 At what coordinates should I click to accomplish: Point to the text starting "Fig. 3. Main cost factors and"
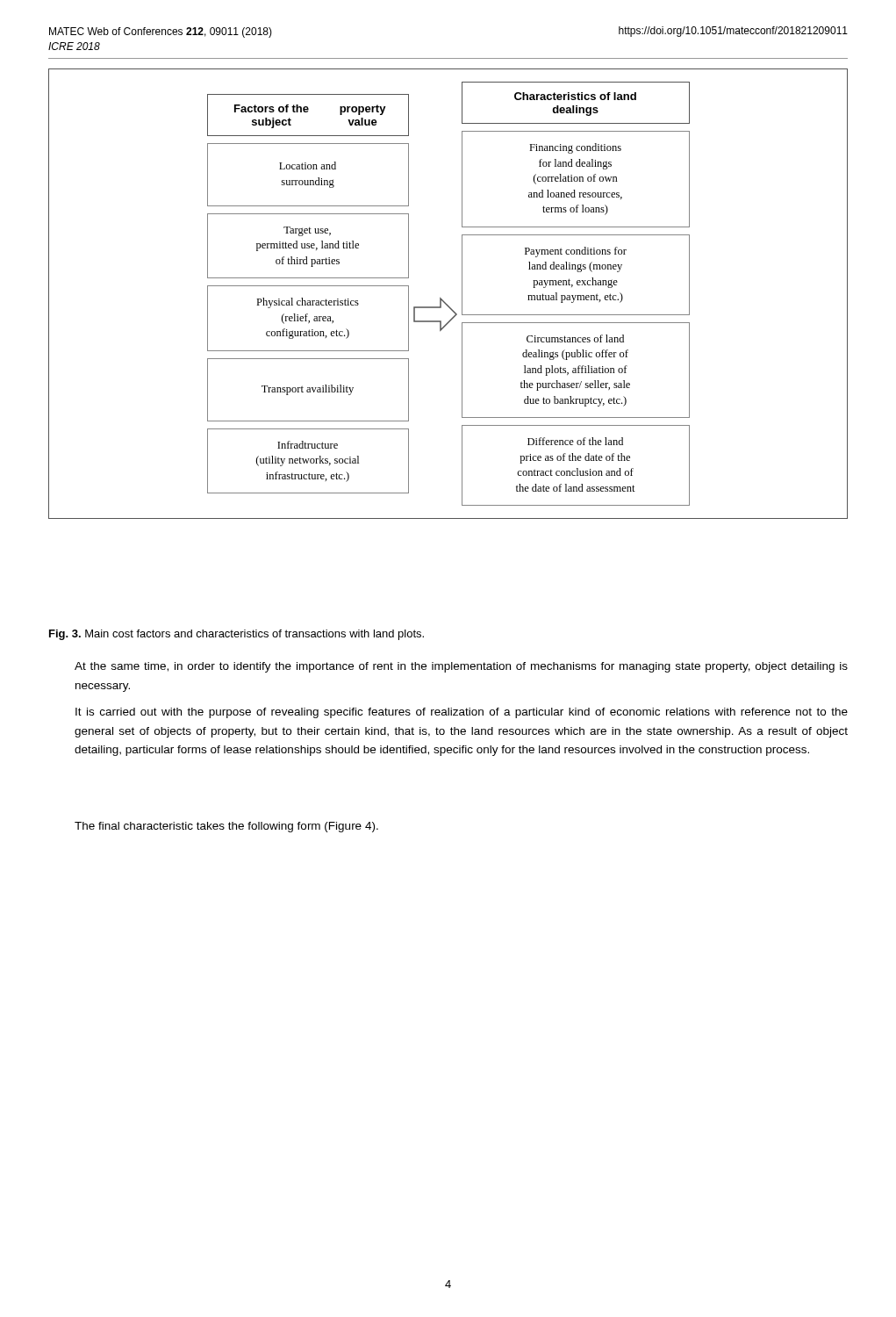point(237,635)
